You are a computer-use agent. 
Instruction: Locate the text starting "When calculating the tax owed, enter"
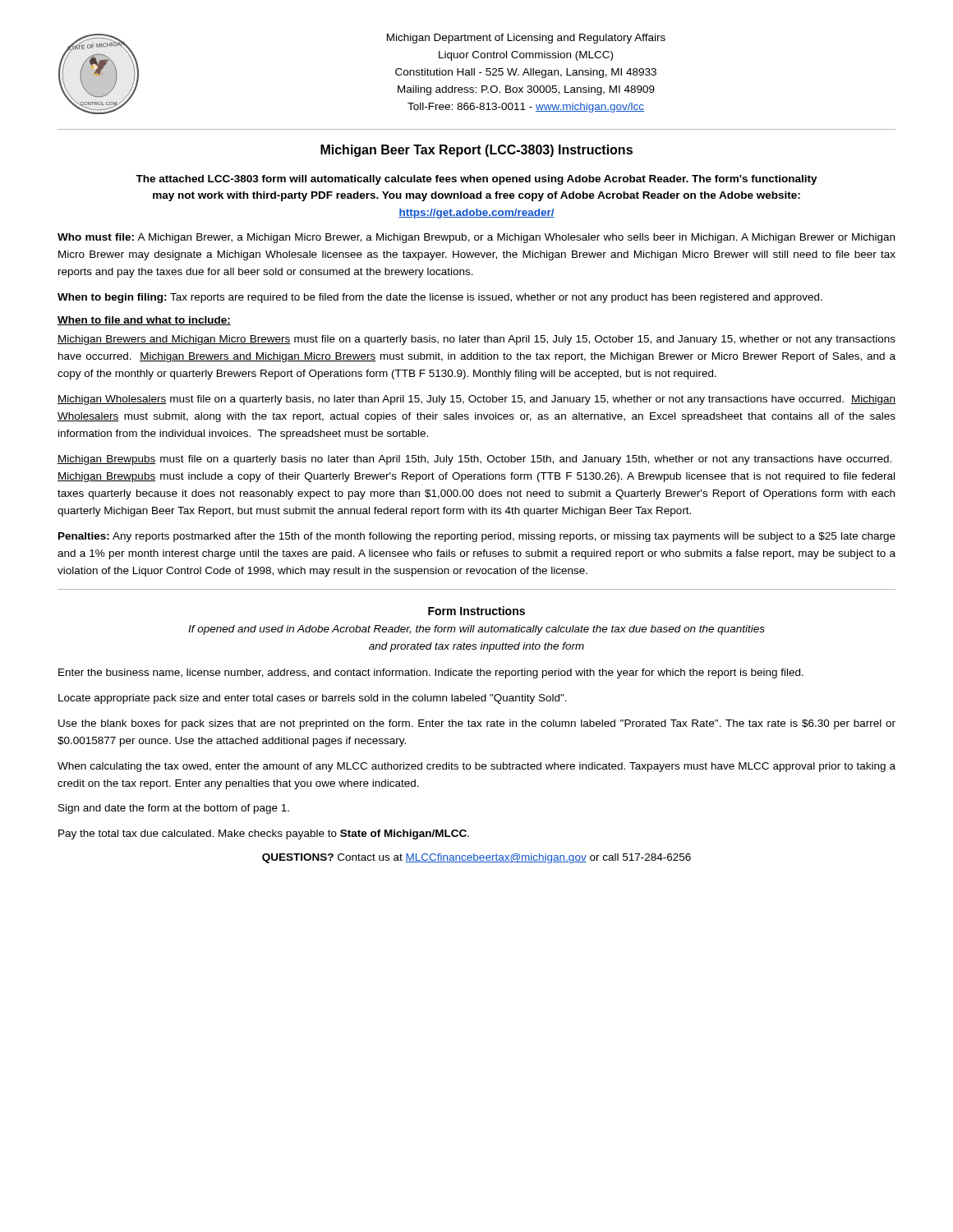(x=476, y=774)
